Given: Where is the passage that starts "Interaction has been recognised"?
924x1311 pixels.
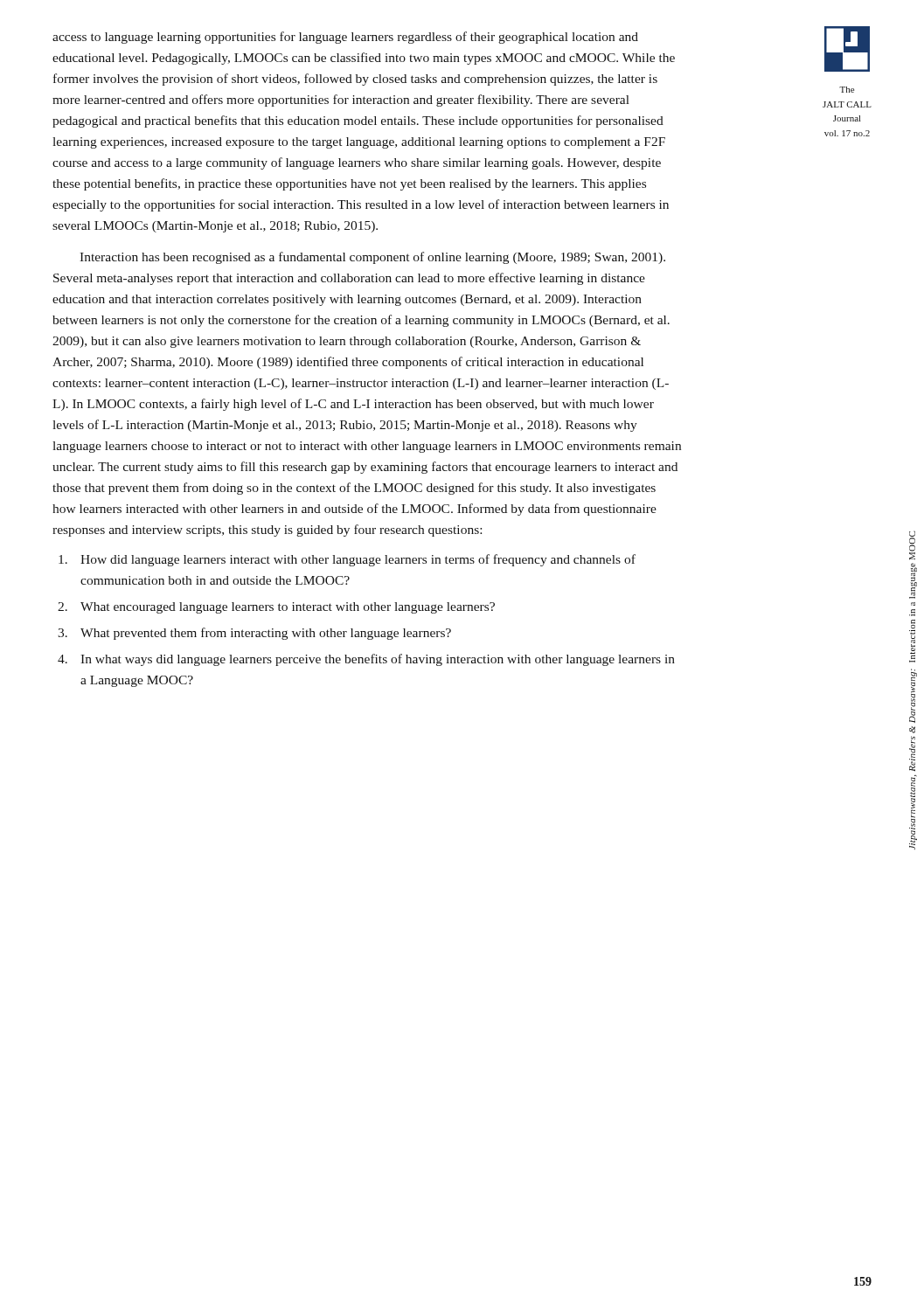Looking at the screenshot, I should 367,393.
